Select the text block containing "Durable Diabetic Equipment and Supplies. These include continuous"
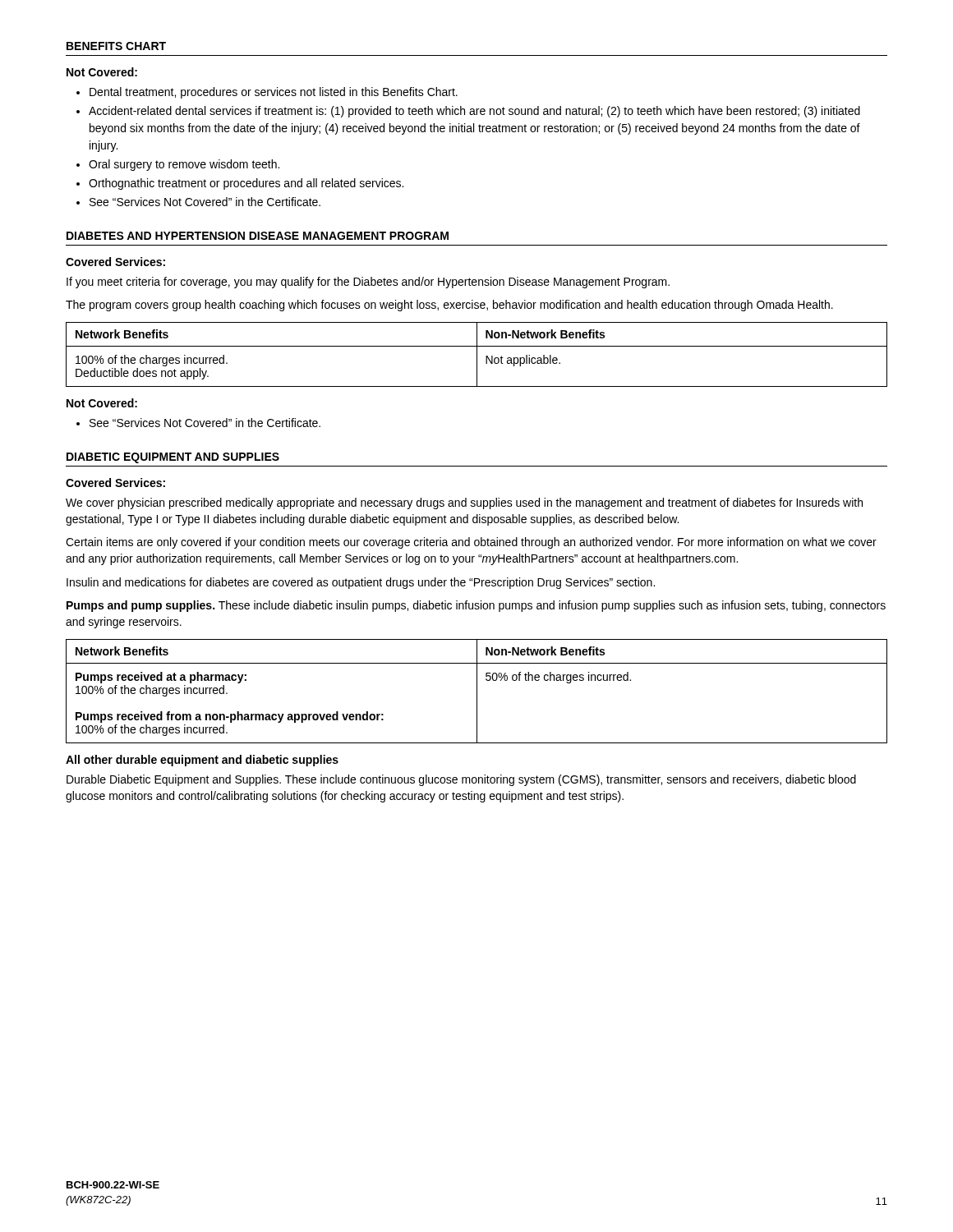The image size is (953, 1232). point(461,787)
